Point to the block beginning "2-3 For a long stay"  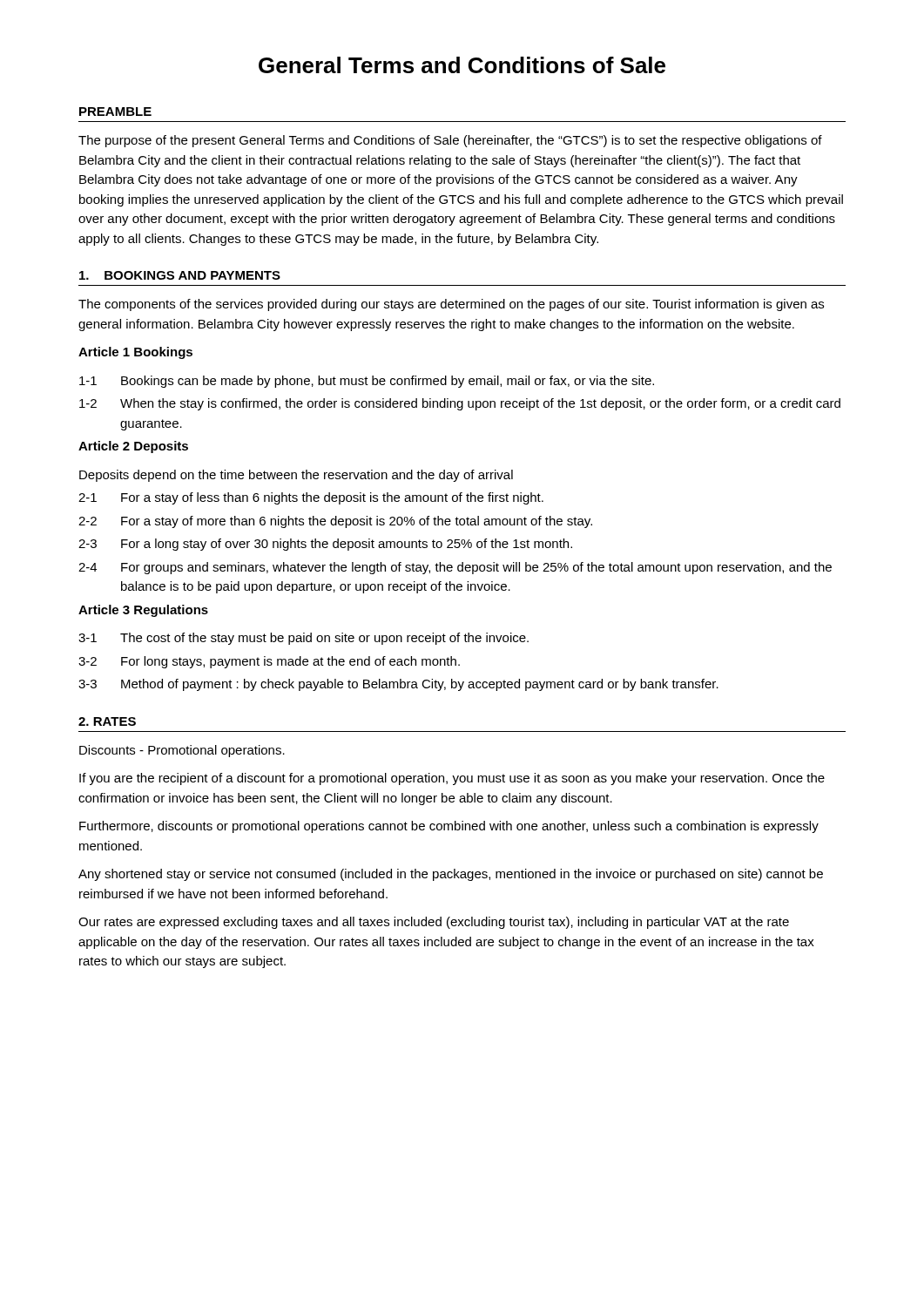click(462, 544)
